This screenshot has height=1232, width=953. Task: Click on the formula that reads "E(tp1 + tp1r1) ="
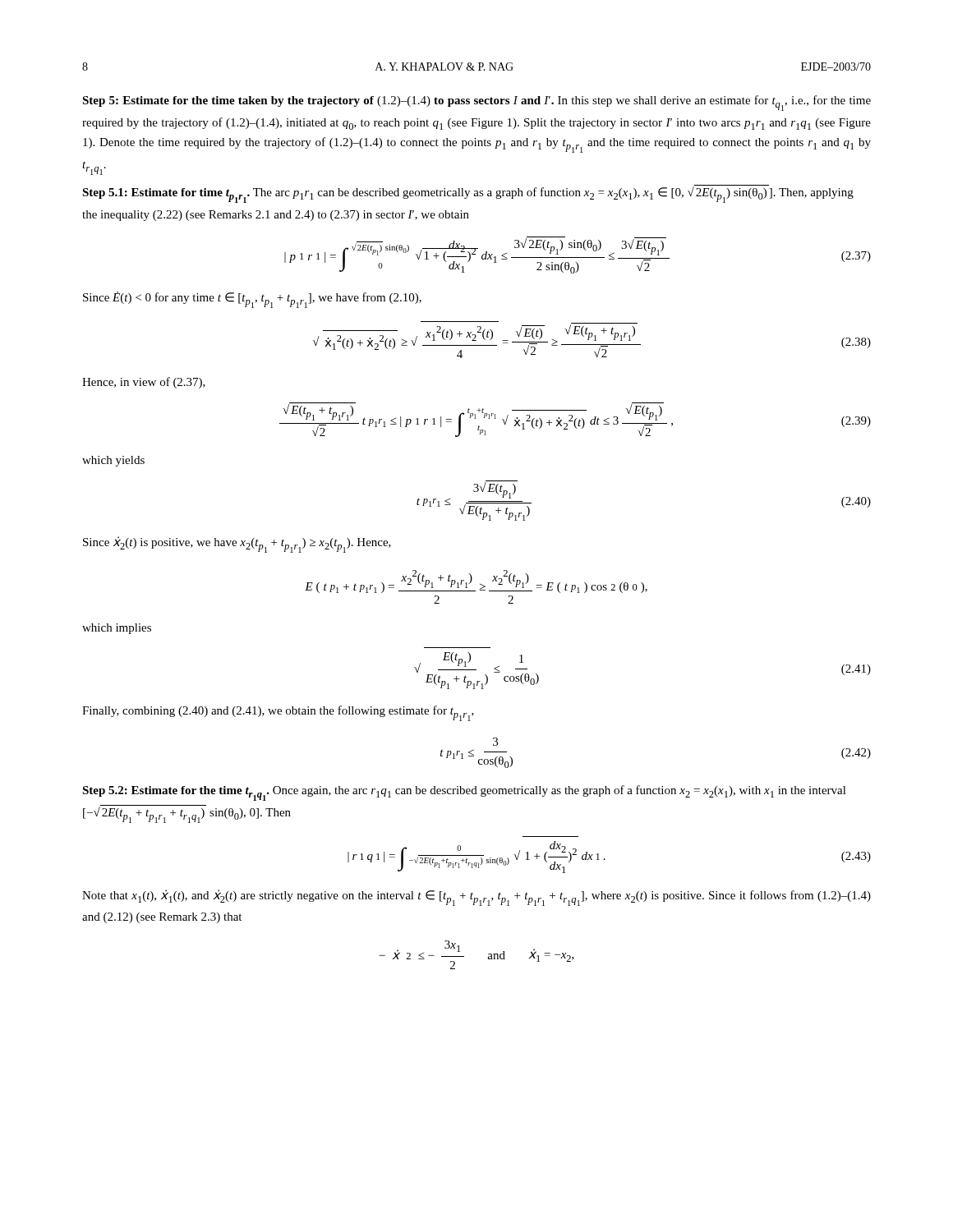(476, 587)
